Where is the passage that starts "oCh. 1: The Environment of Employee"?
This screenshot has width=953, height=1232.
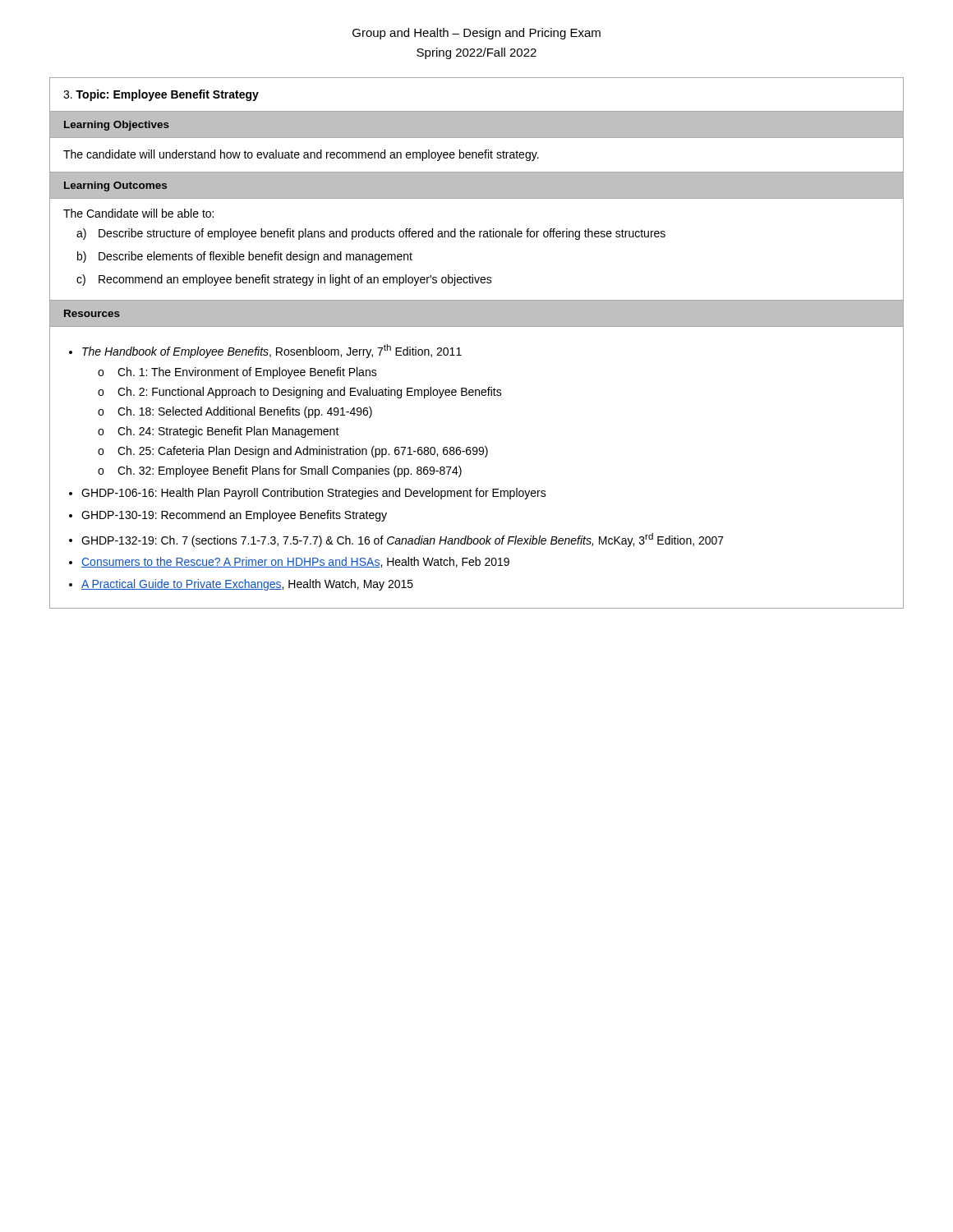(x=237, y=372)
